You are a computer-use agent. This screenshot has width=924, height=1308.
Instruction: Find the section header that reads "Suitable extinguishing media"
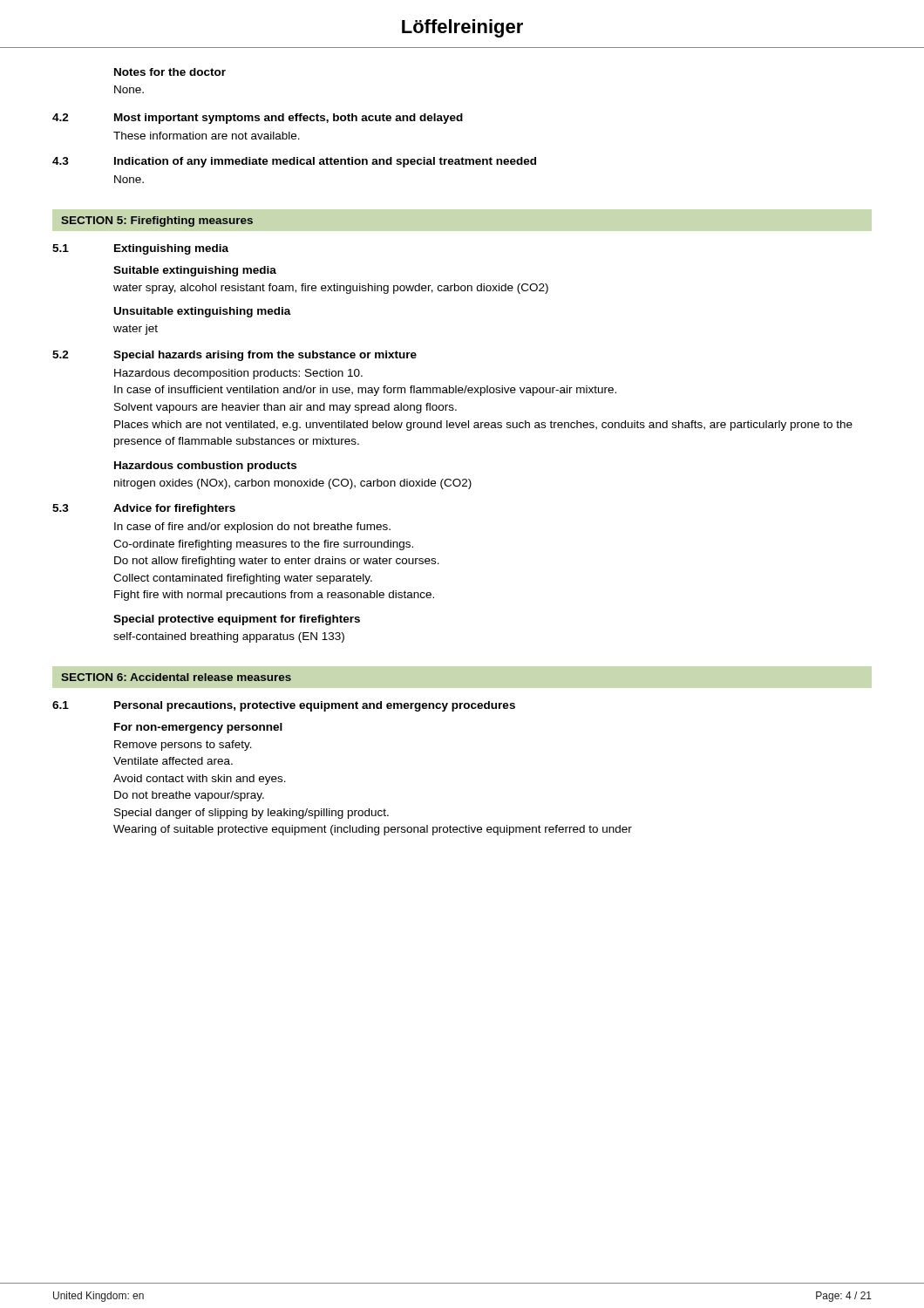195,270
